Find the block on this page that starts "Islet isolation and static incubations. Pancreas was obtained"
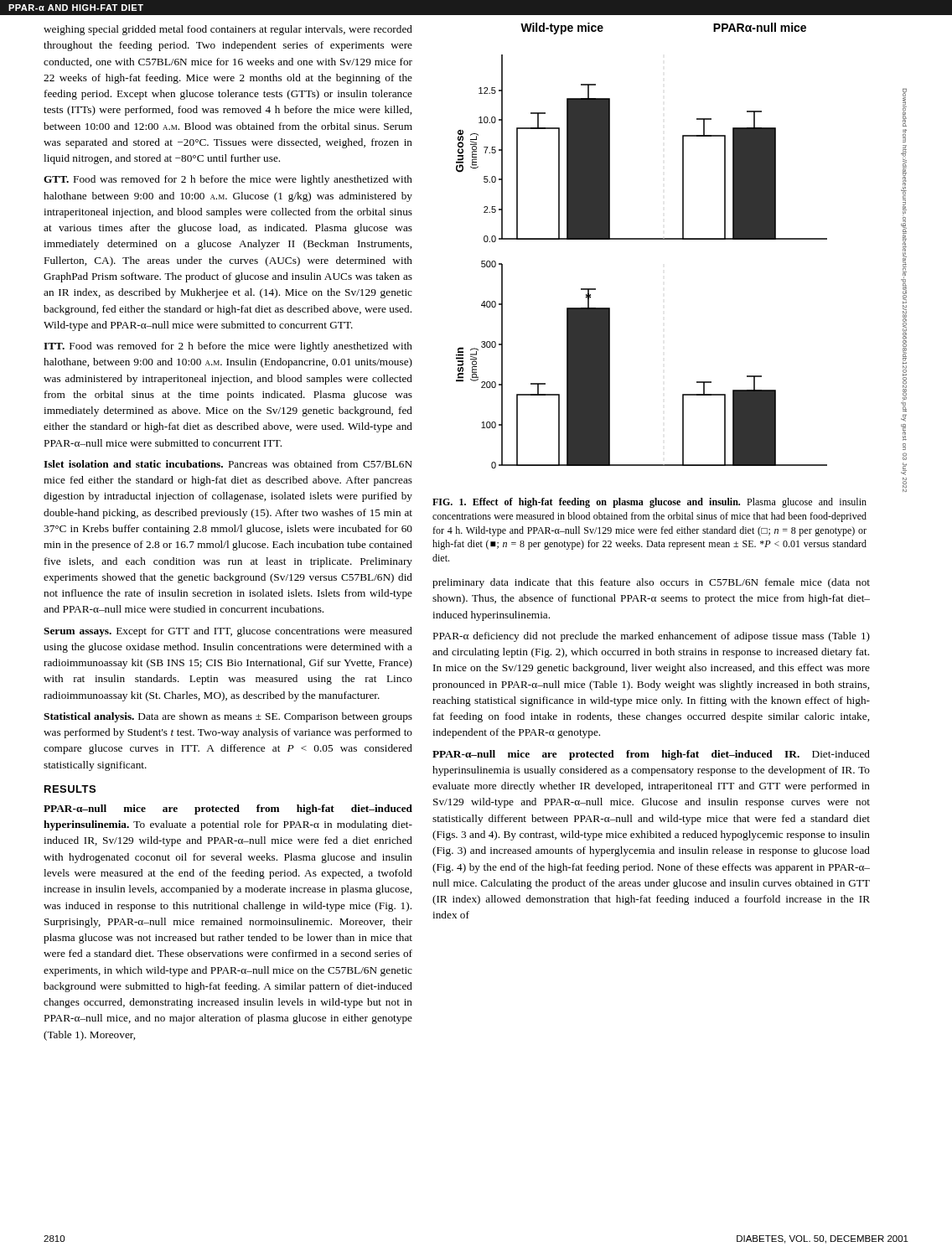This screenshot has height=1257, width=952. [228, 536]
